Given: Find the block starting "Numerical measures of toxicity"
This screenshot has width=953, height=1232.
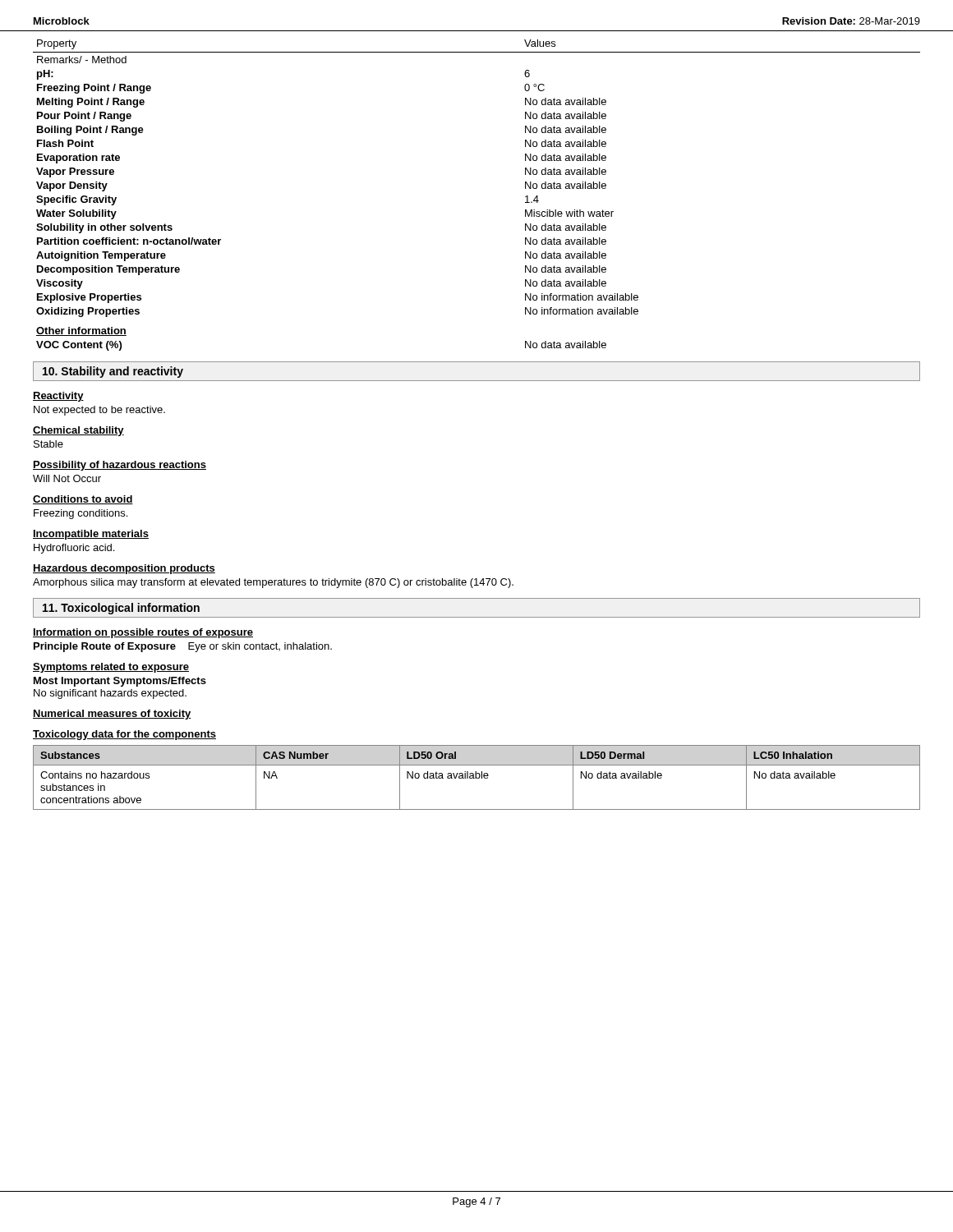Looking at the screenshot, I should (x=112, y=715).
